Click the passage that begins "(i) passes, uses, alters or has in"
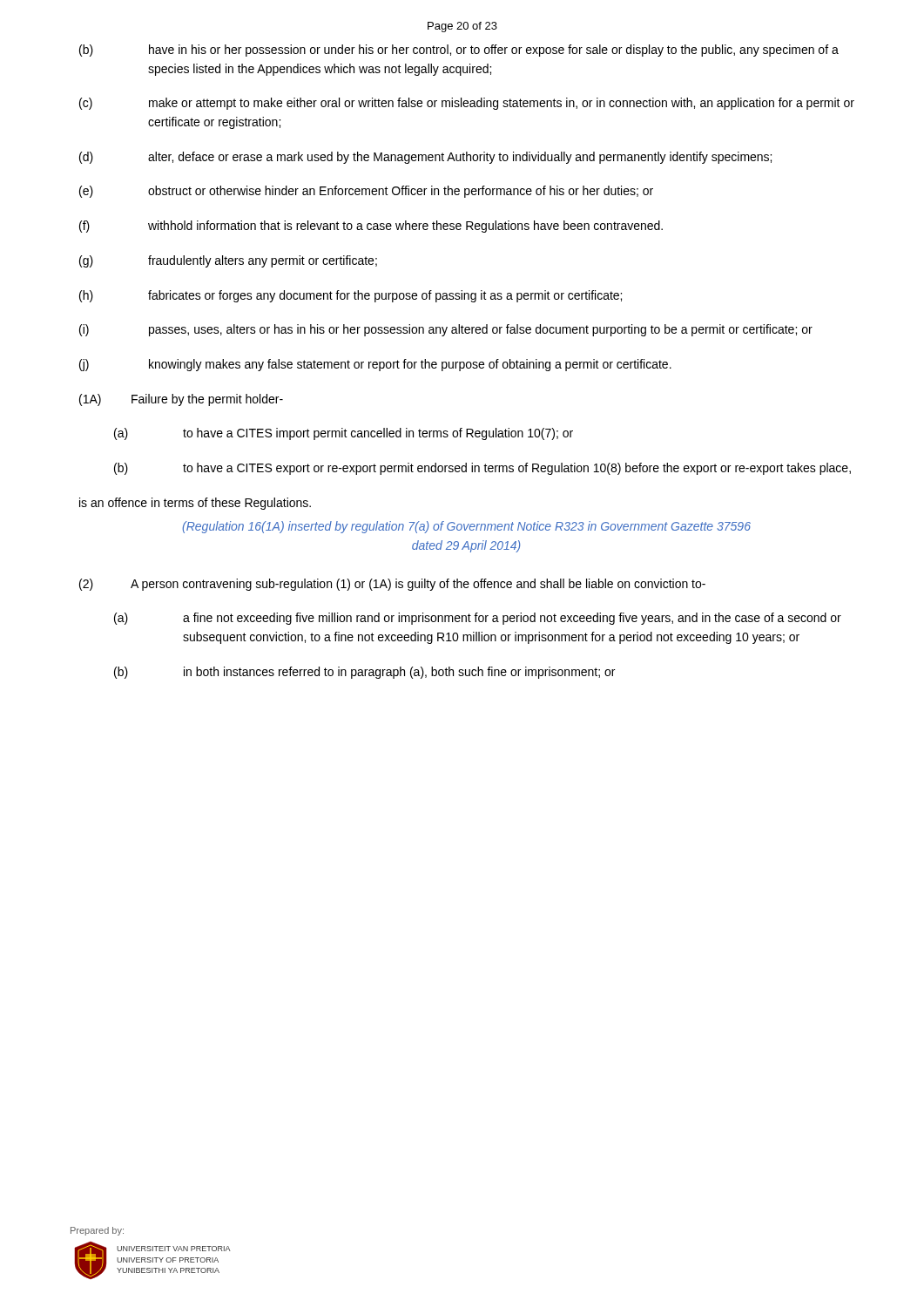 pos(466,330)
